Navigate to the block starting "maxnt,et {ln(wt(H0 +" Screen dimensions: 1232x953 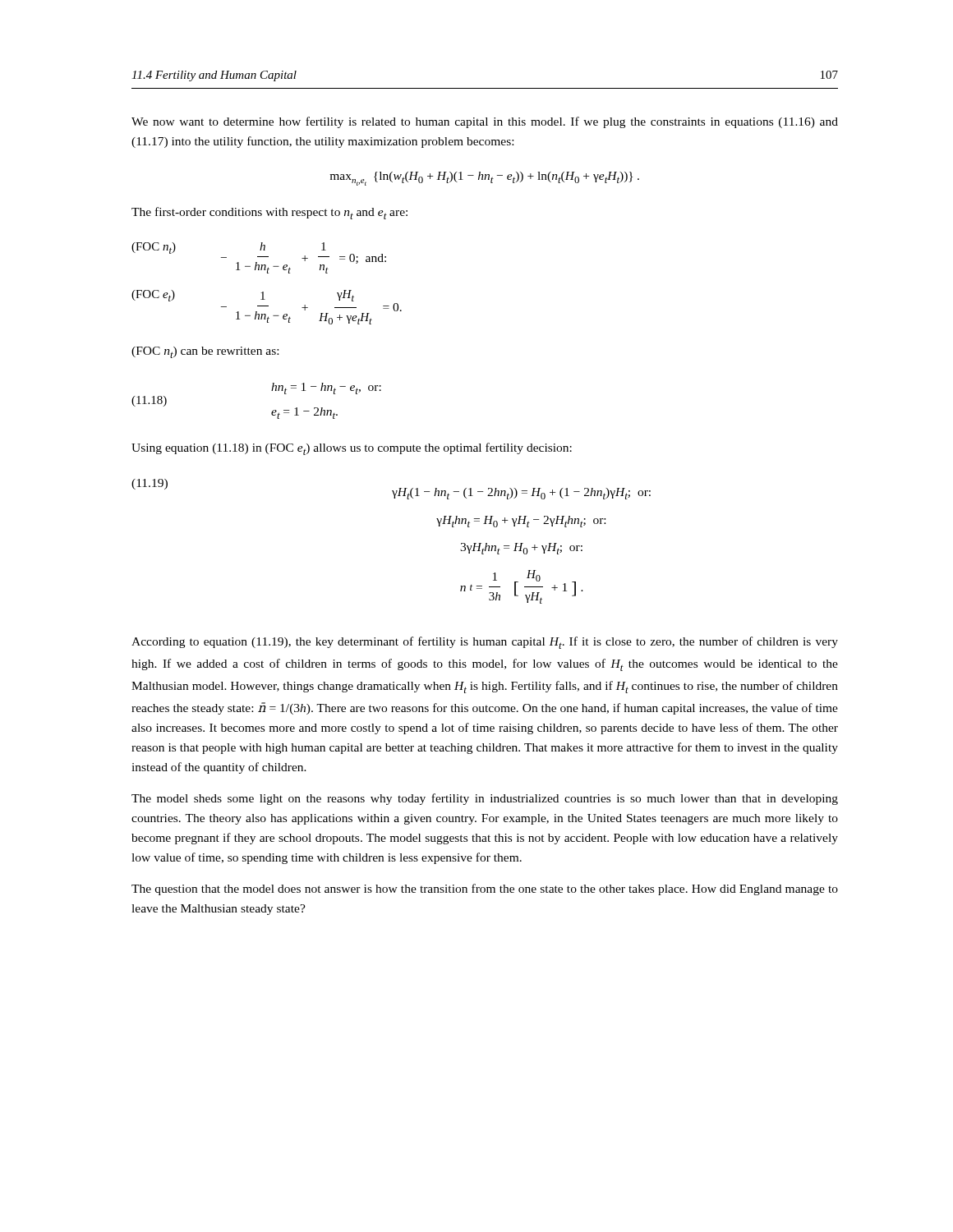tap(485, 178)
